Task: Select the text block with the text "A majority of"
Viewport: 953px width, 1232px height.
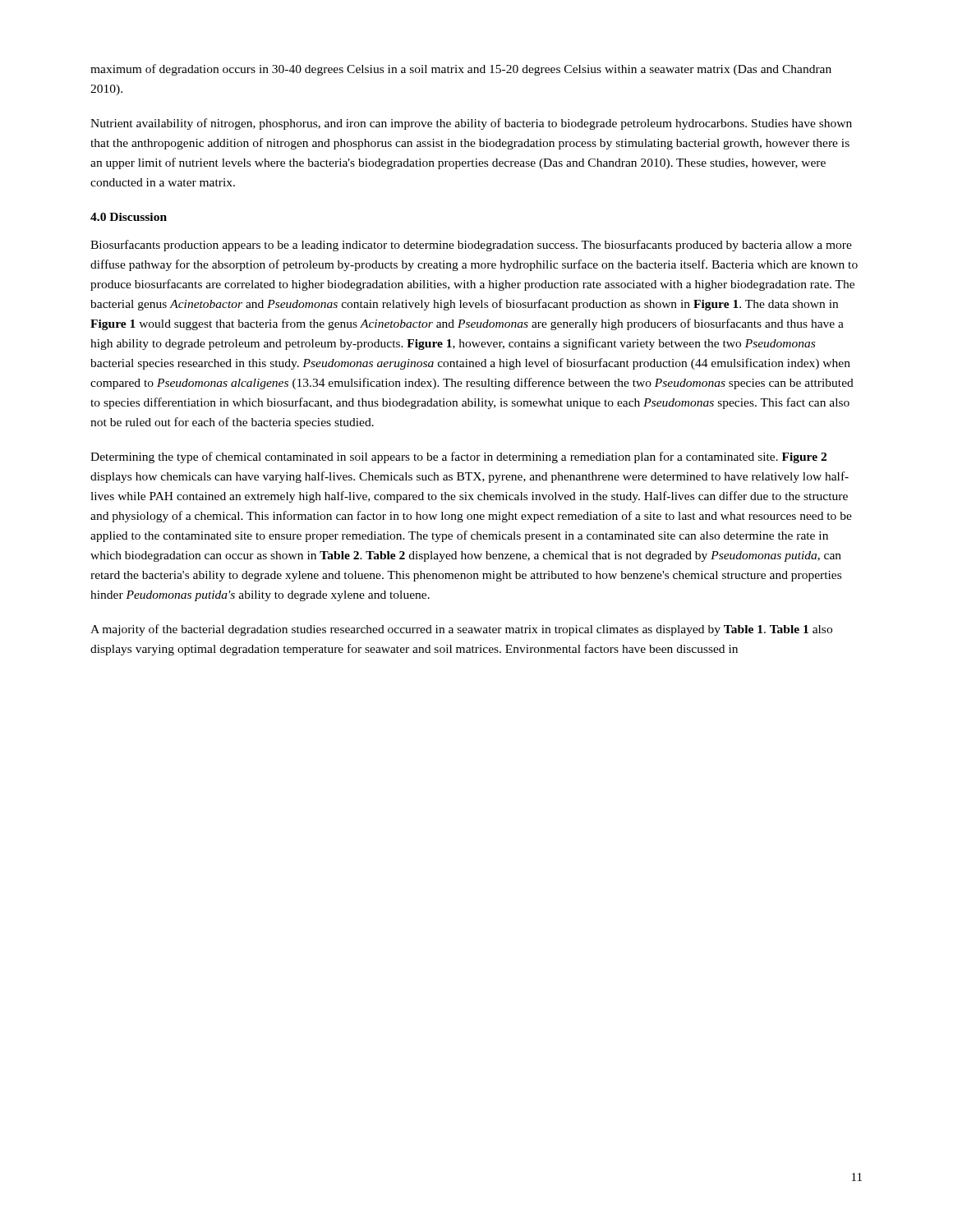Action: [x=462, y=639]
